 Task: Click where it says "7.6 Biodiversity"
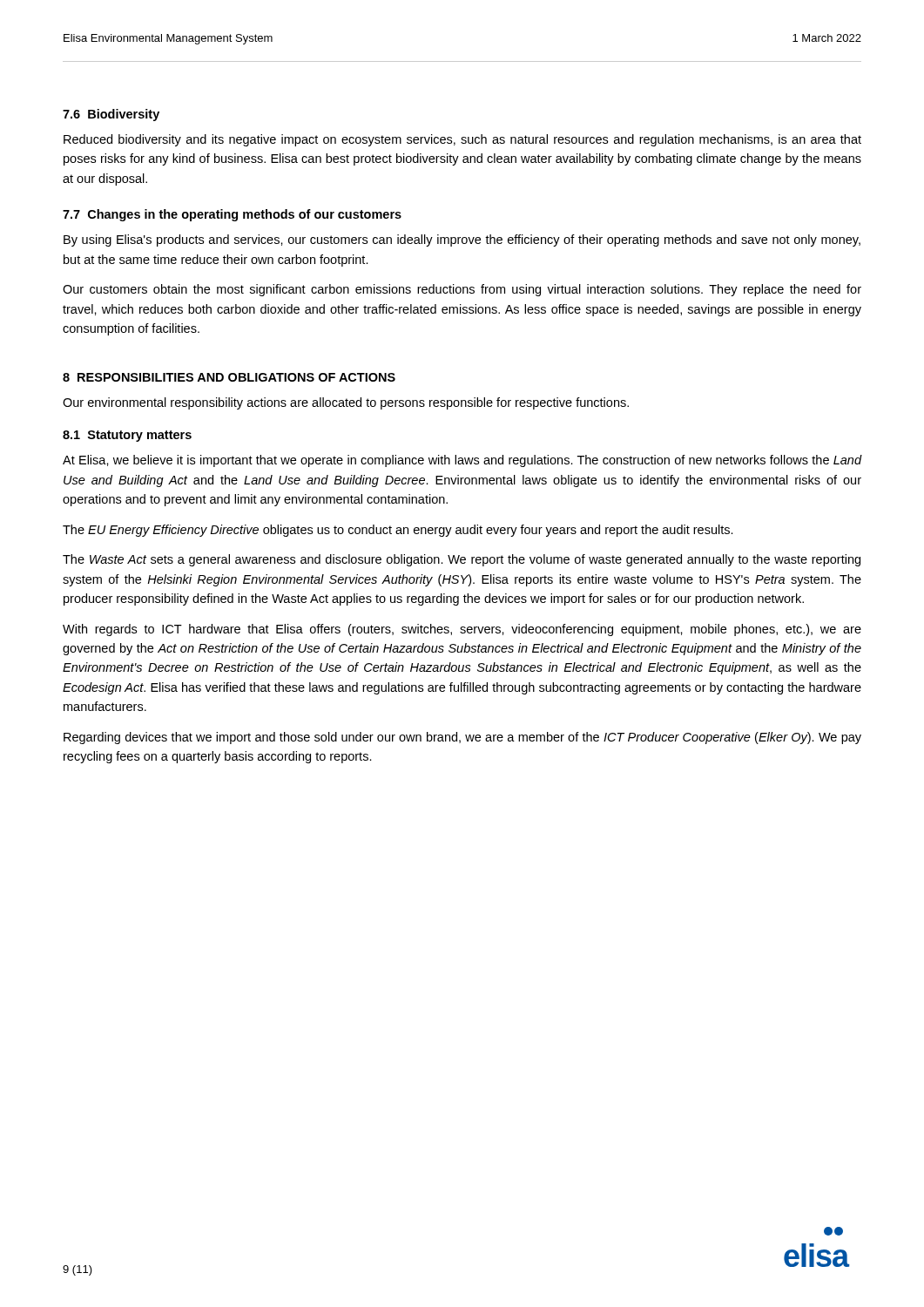point(111,114)
